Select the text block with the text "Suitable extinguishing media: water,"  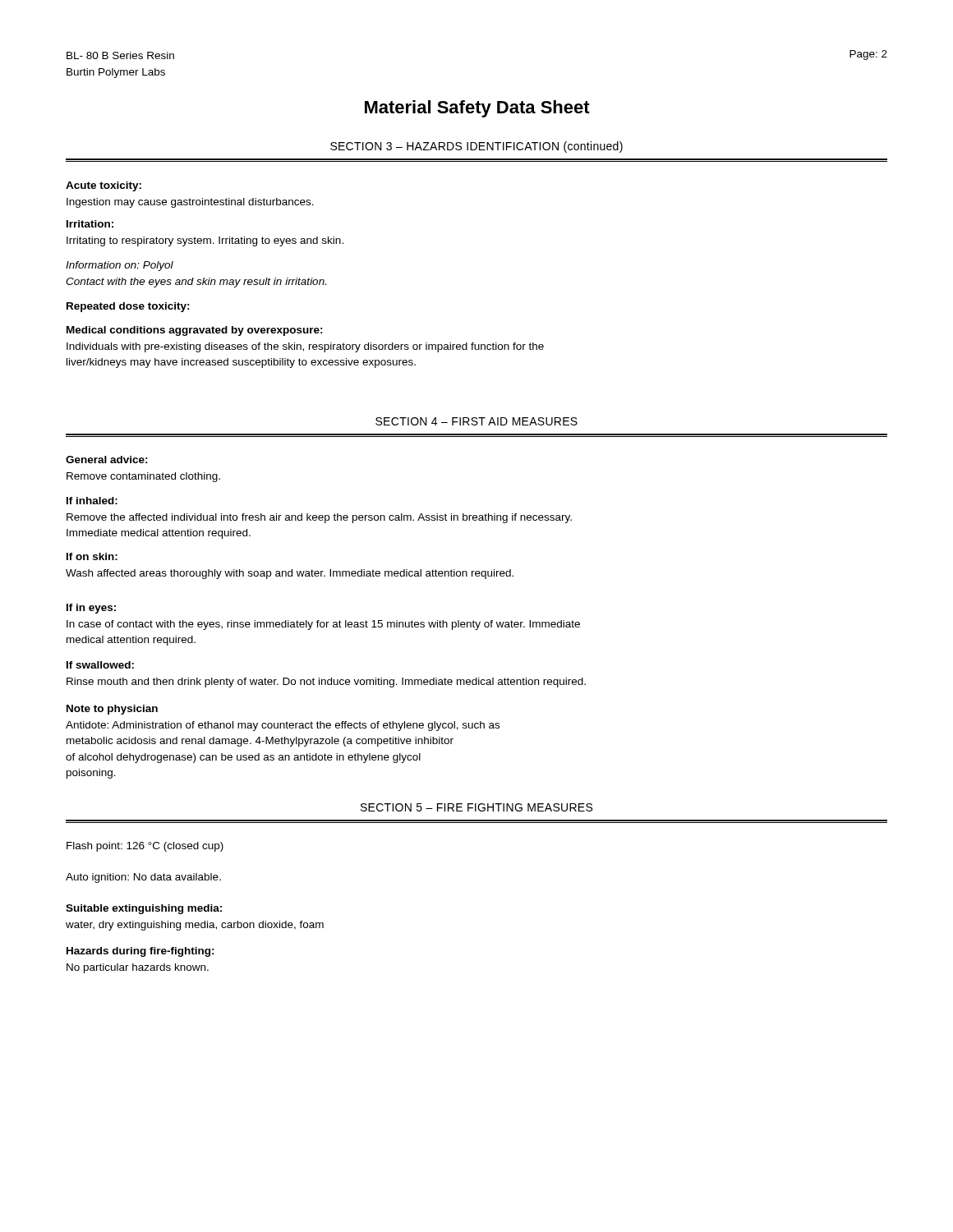[195, 916]
